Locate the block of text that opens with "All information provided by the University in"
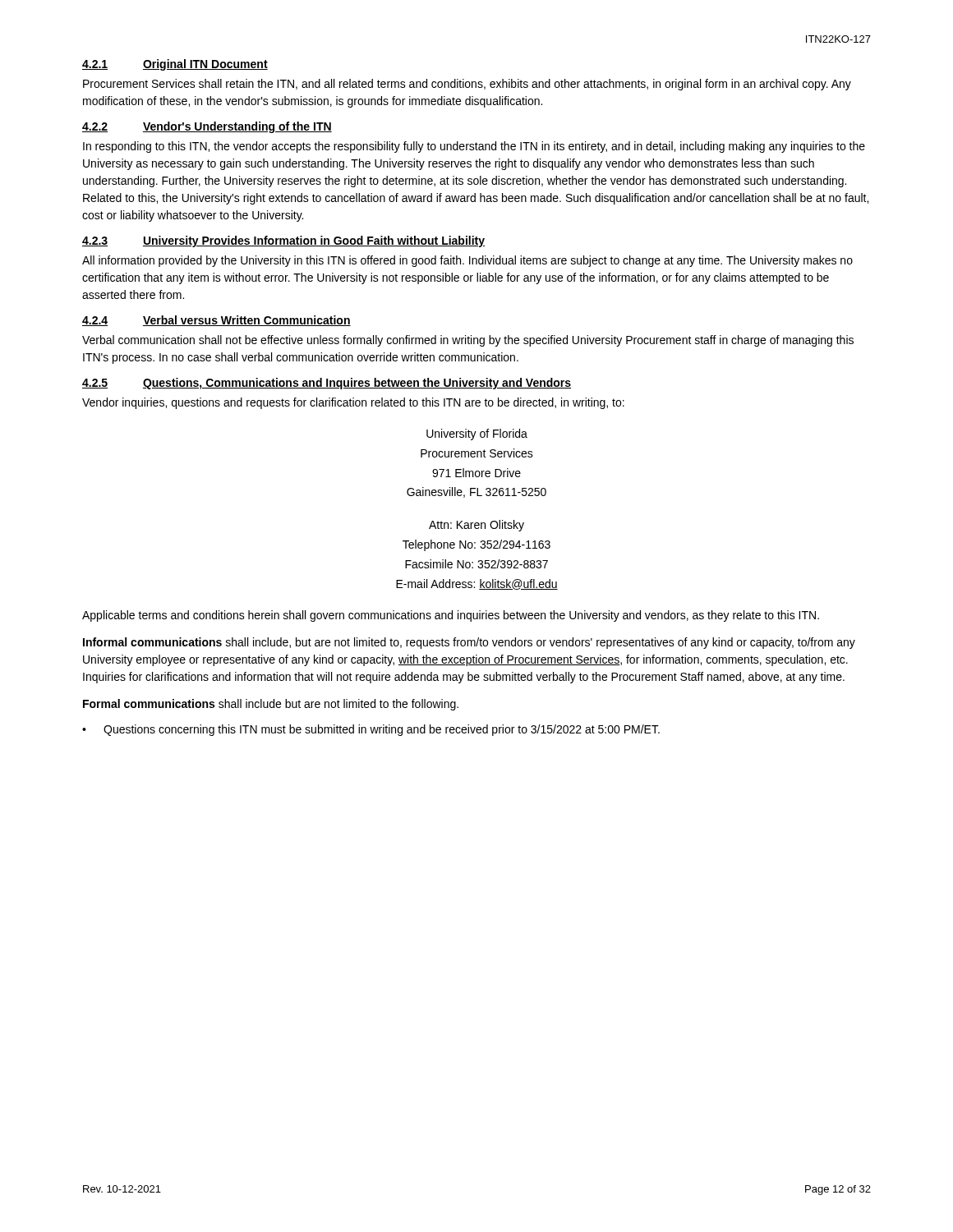The width and height of the screenshot is (953, 1232). 476,278
